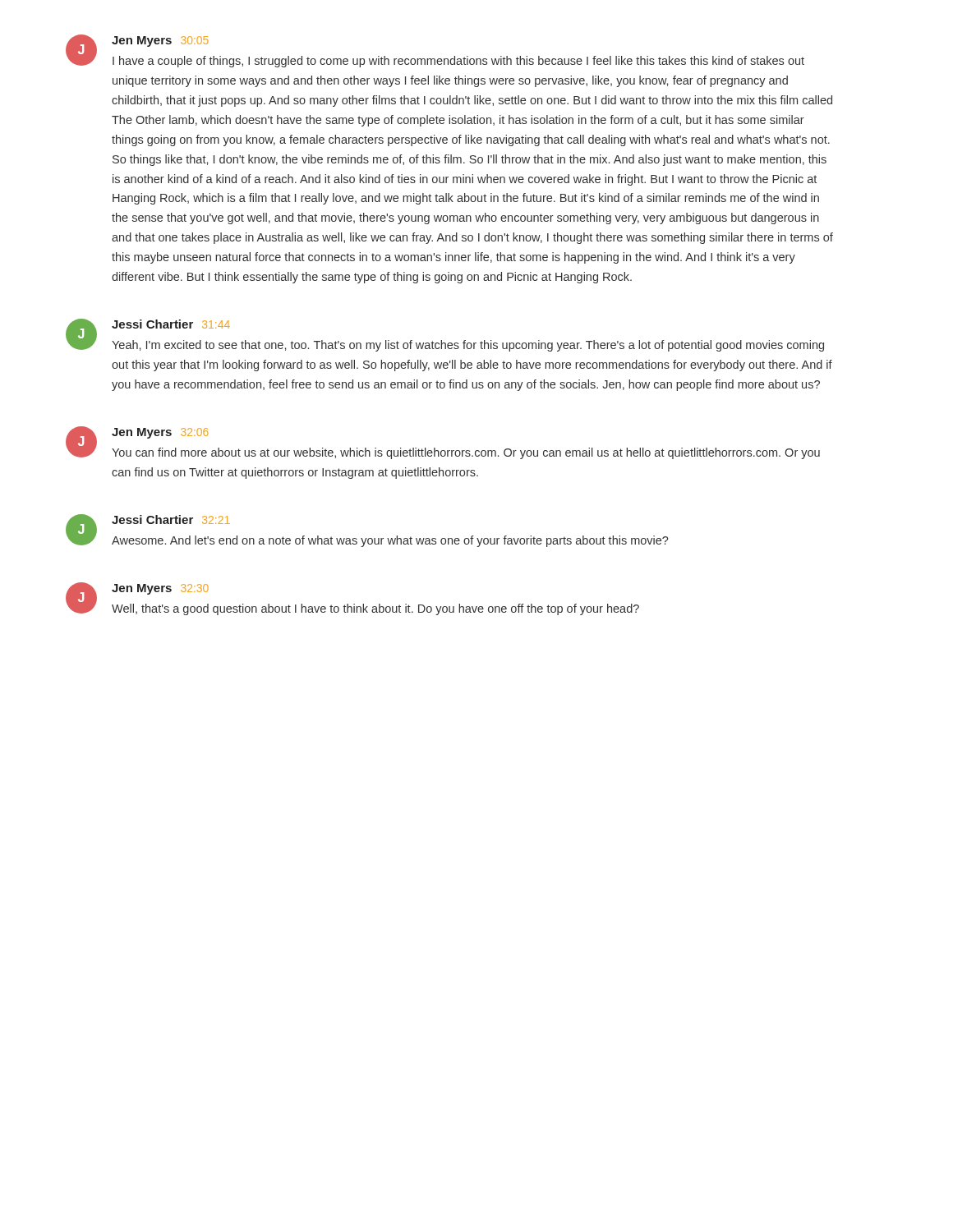Locate the text block that reads "J Jen Myers 32:30 Well, that's a"
The height and width of the screenshot is (1232, 953).
(476, 600)
